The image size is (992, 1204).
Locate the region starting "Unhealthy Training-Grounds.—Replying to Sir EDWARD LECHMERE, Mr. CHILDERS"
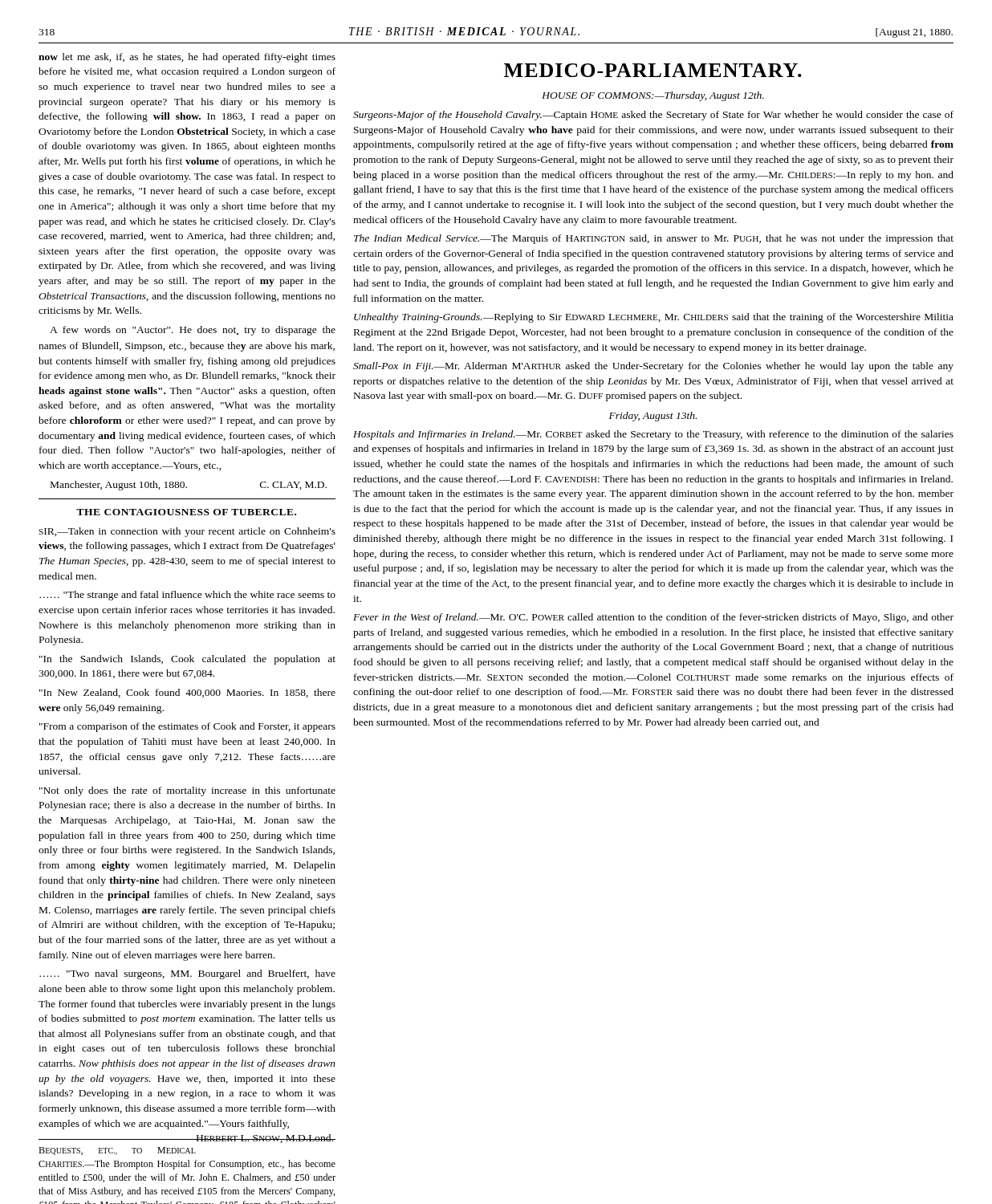(x=653, y=332)
